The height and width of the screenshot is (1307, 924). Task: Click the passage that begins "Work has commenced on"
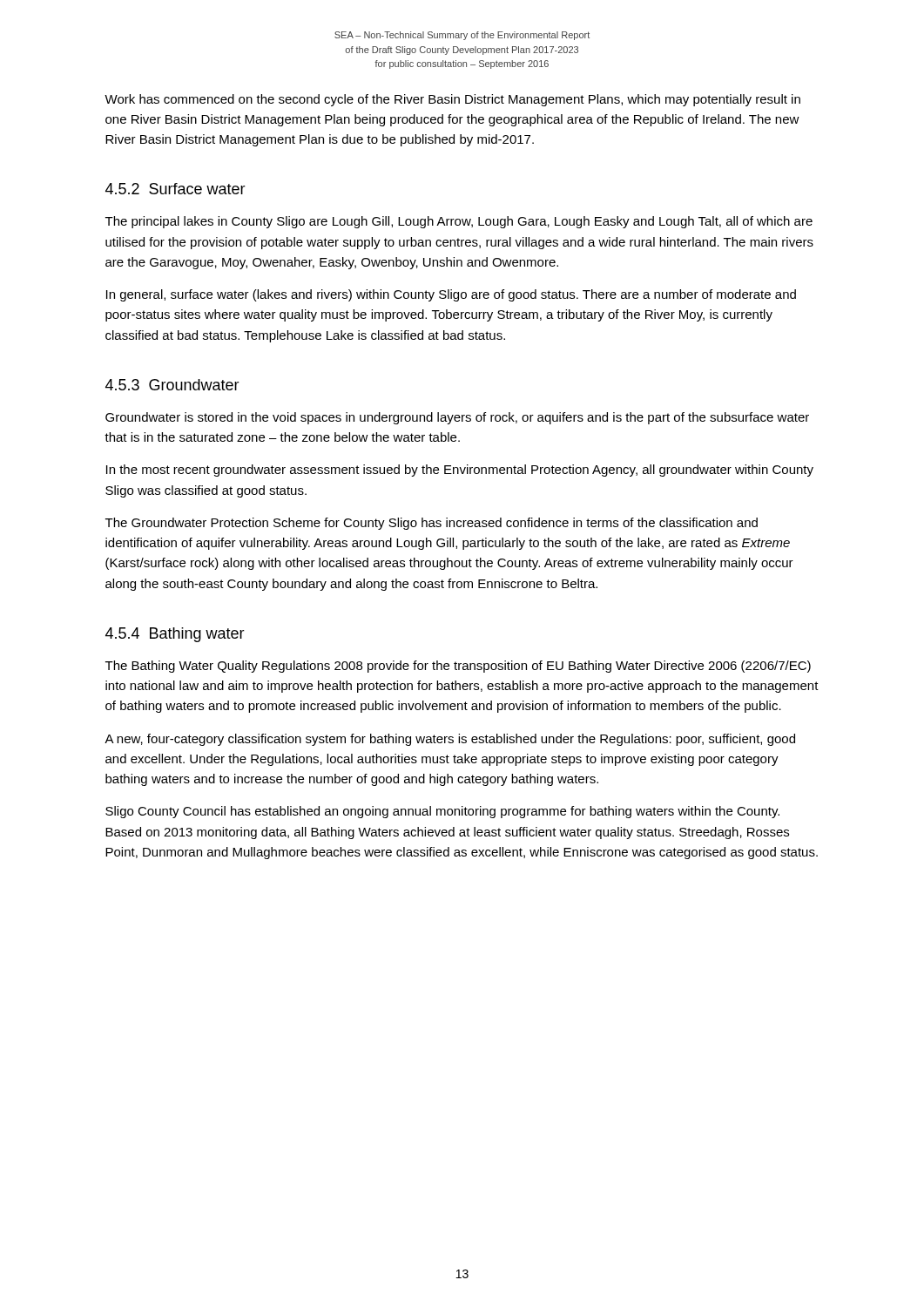(x=453, y=119)
